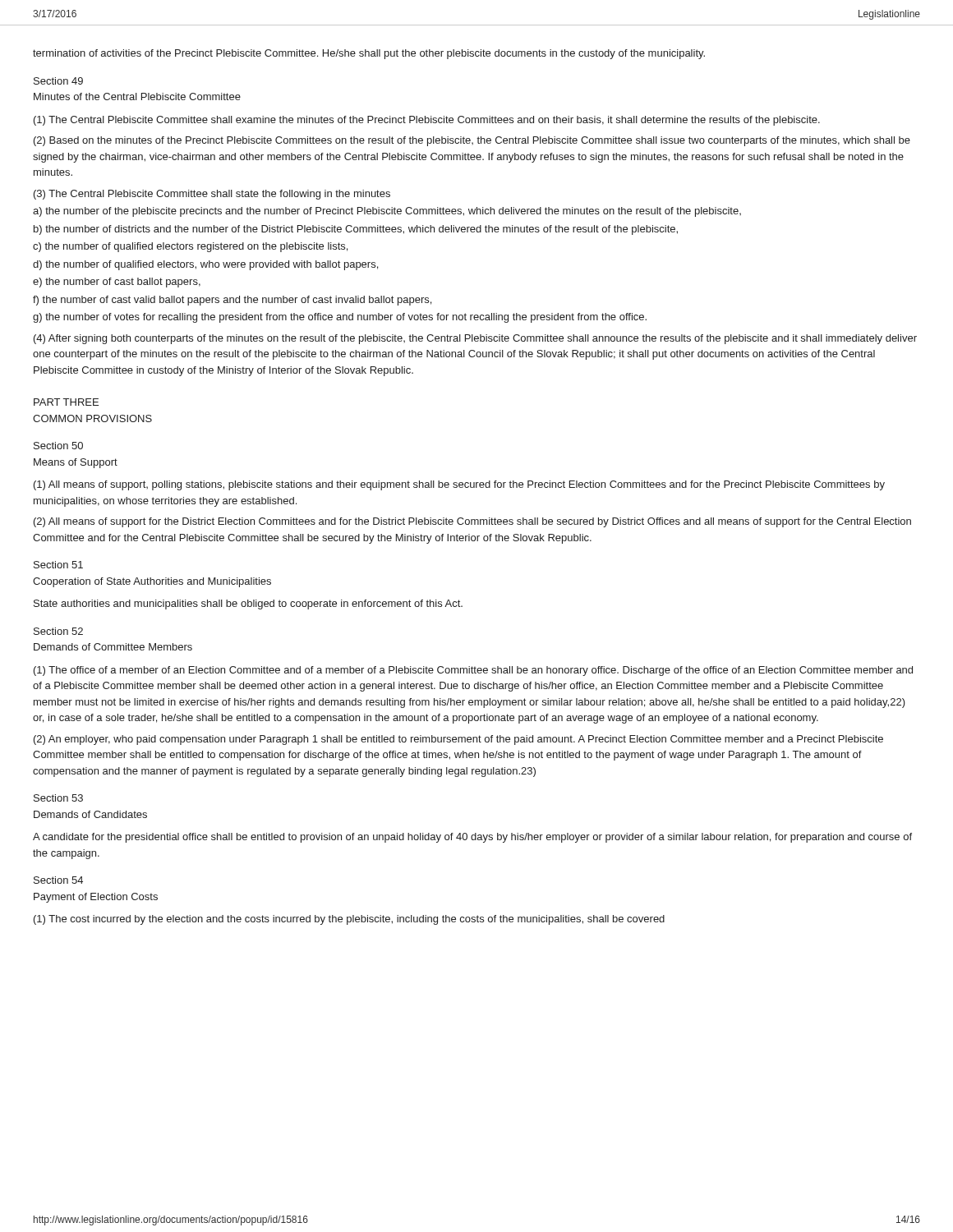
Task: Point to the block beginning "d) the number of qualified electors,"
Action: point(206,264)
